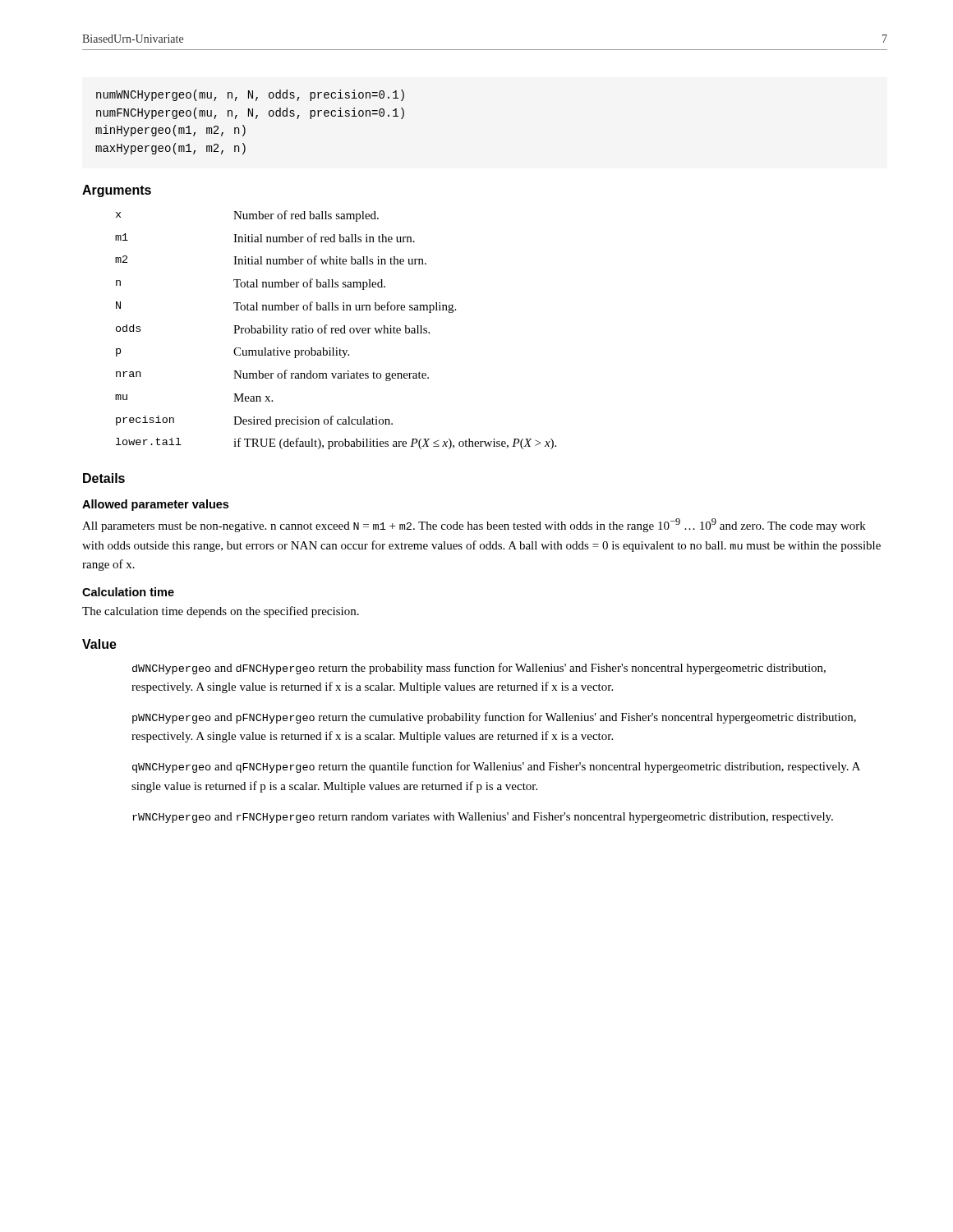
Task: Locate the table
Action: click(x=501, y=330)
